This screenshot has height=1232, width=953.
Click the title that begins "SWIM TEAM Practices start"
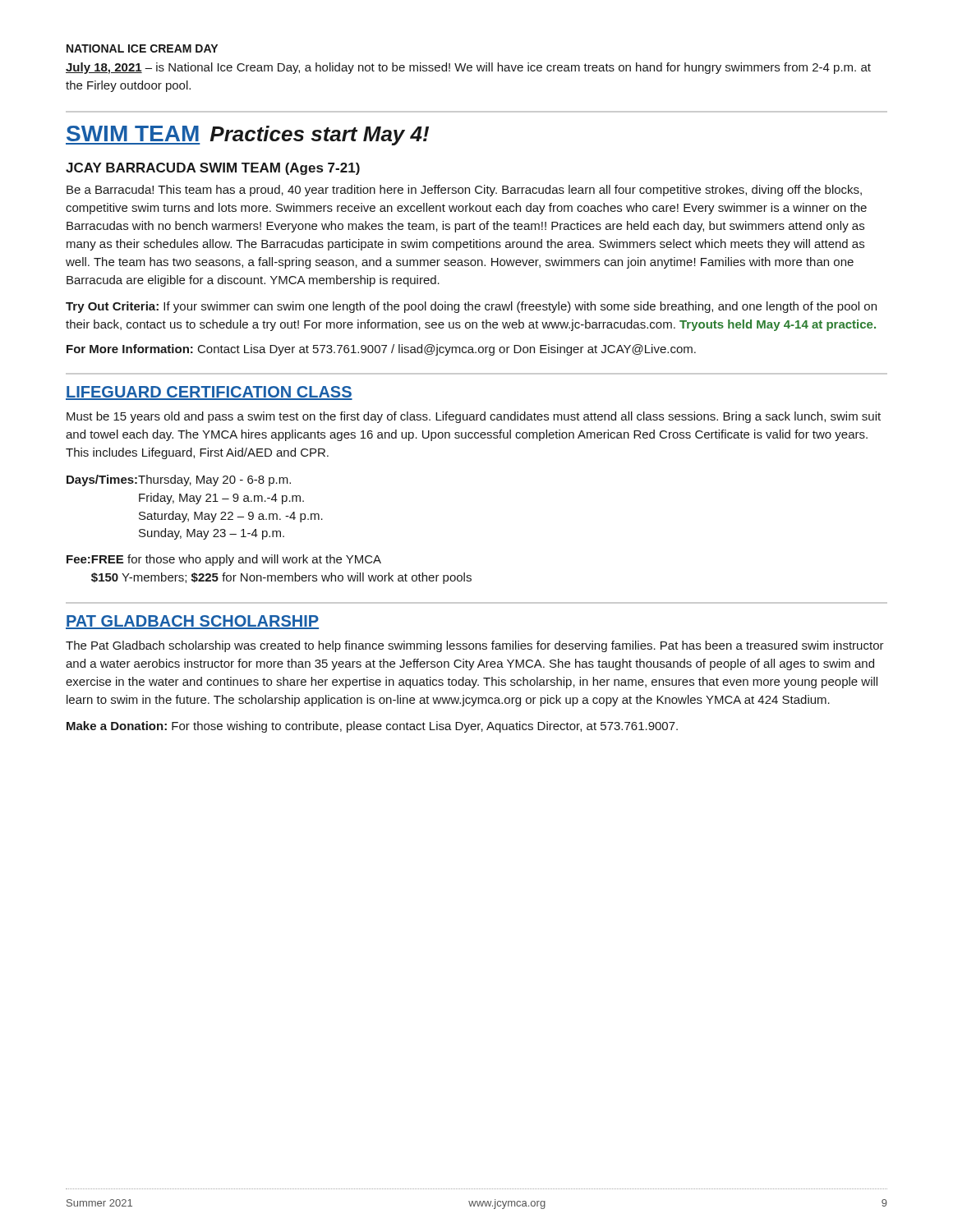click(x=248, y=133)
